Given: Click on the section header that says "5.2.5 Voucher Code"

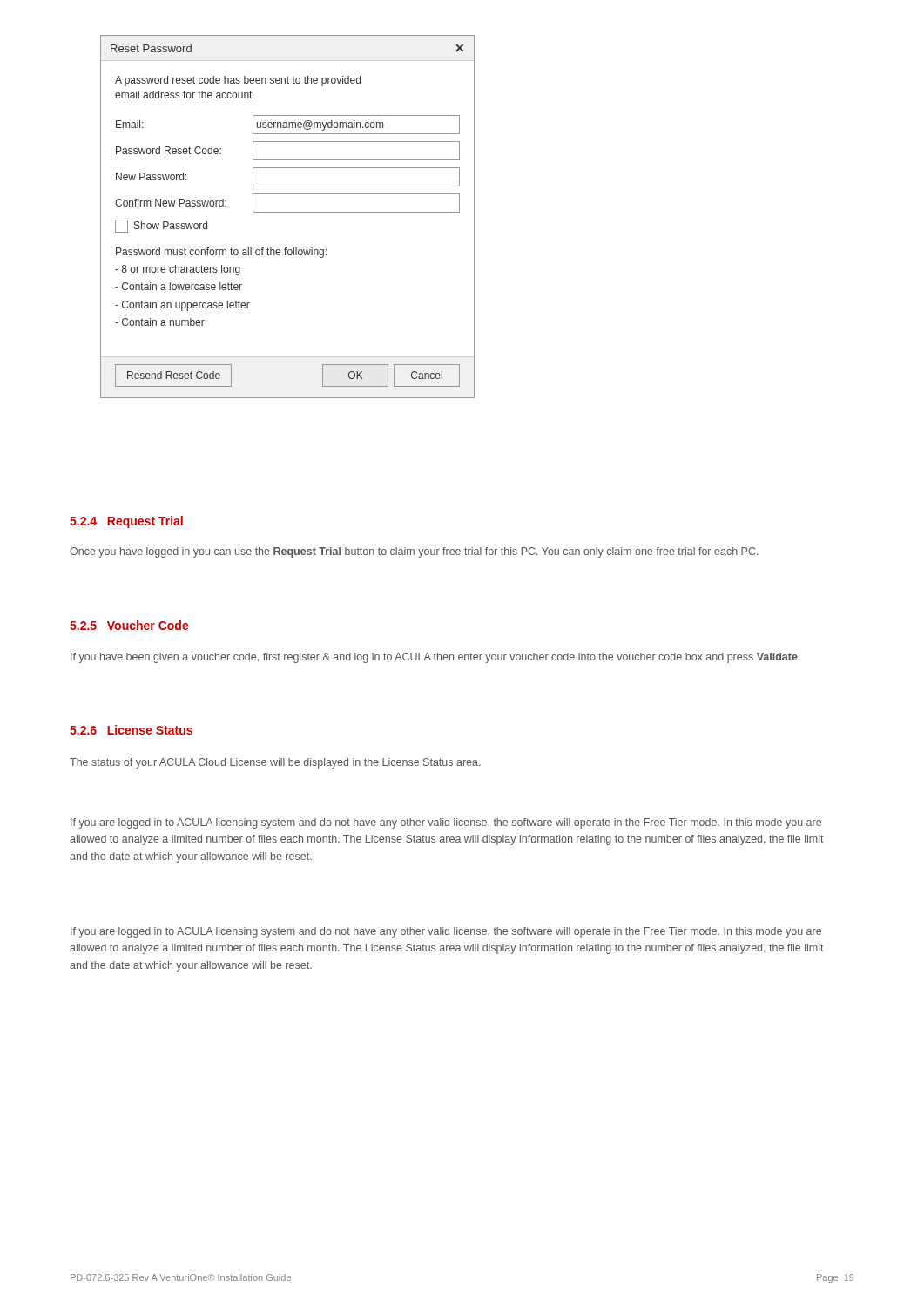Looking at the screenshot, I should point(129,626).
